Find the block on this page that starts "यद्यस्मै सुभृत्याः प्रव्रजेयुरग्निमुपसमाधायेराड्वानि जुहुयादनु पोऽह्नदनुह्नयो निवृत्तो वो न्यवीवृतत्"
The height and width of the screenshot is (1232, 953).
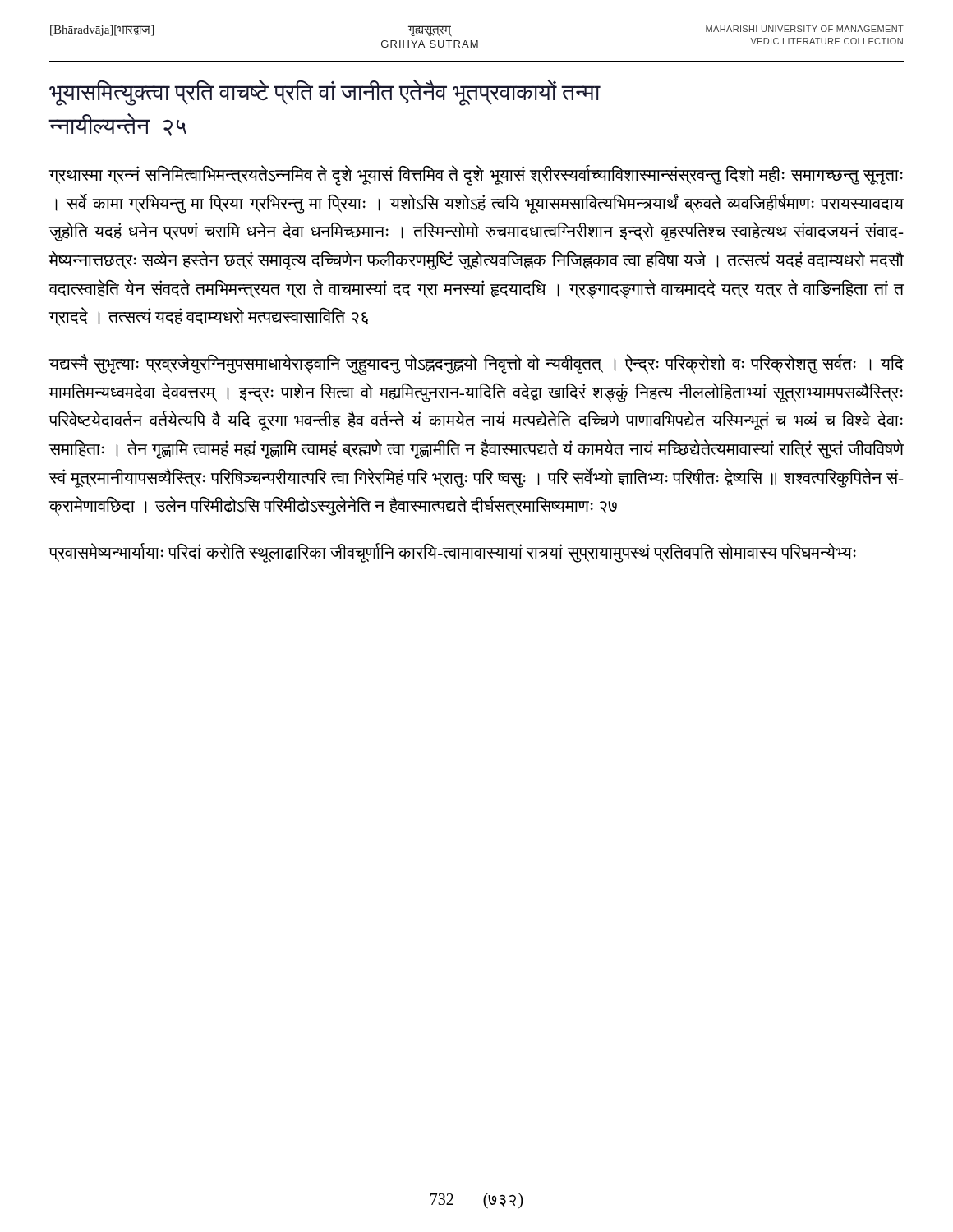coord(476,435)
